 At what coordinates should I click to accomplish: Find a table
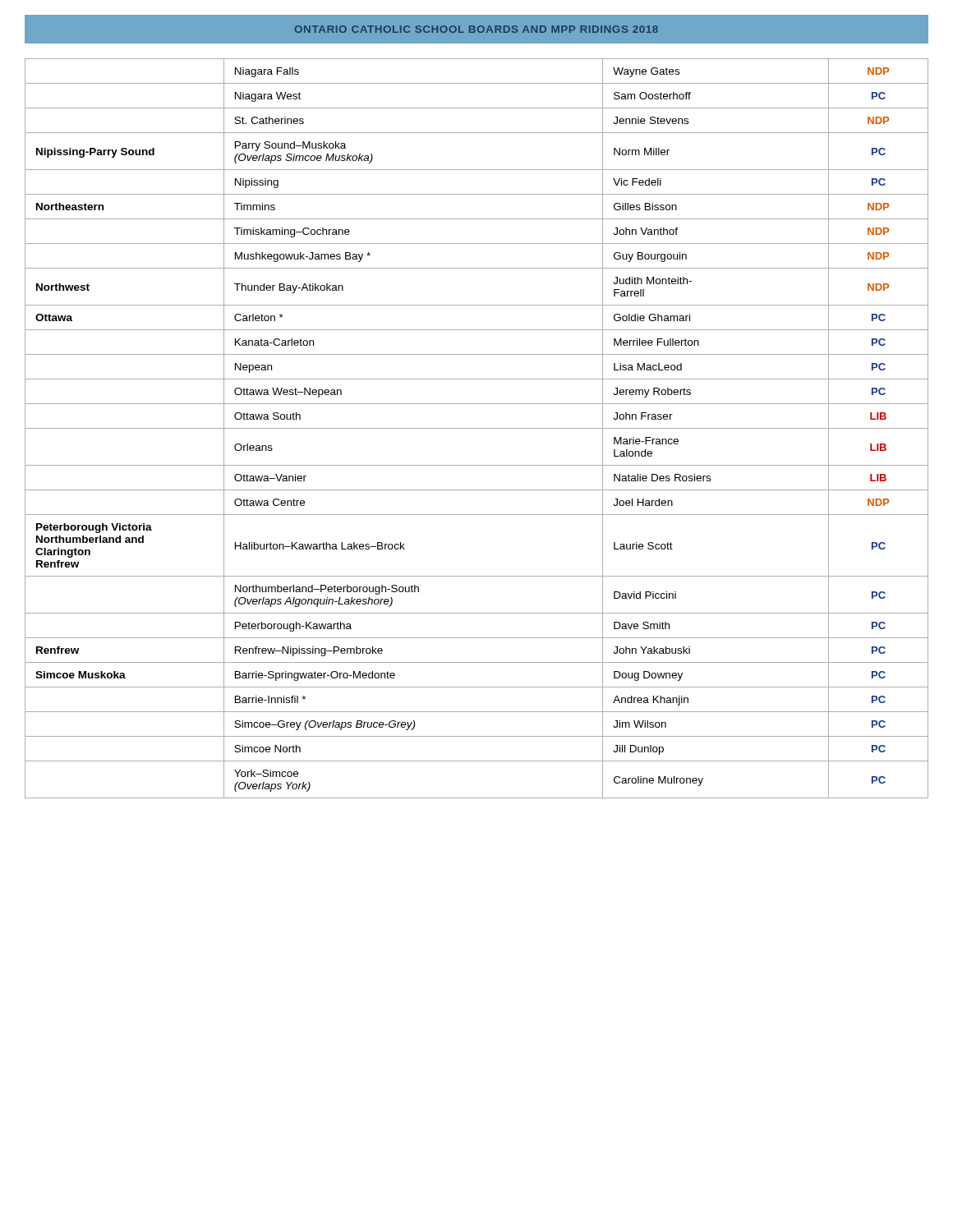[476, 428]
